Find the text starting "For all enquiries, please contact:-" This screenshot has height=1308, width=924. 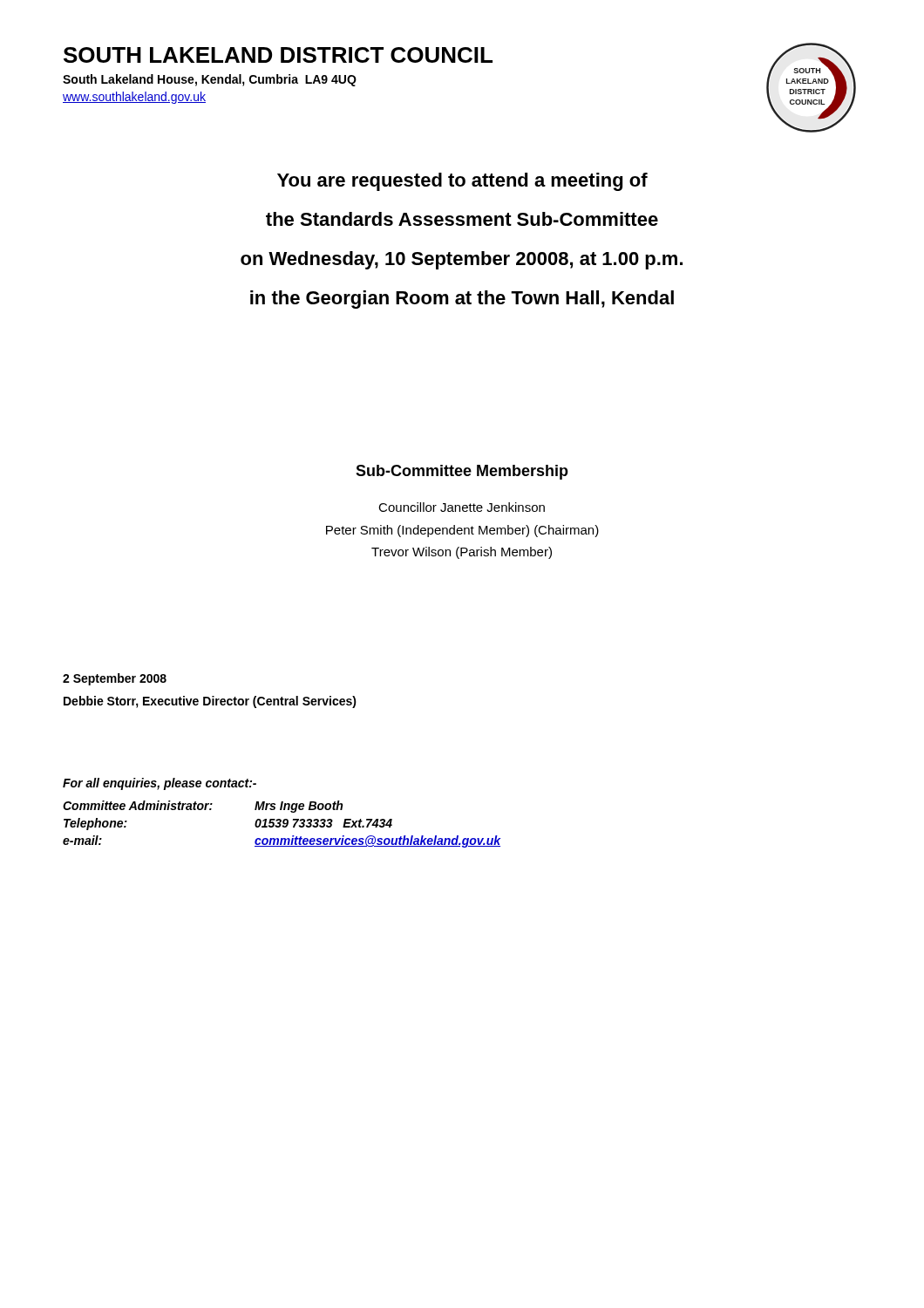(x=160, y=783)
